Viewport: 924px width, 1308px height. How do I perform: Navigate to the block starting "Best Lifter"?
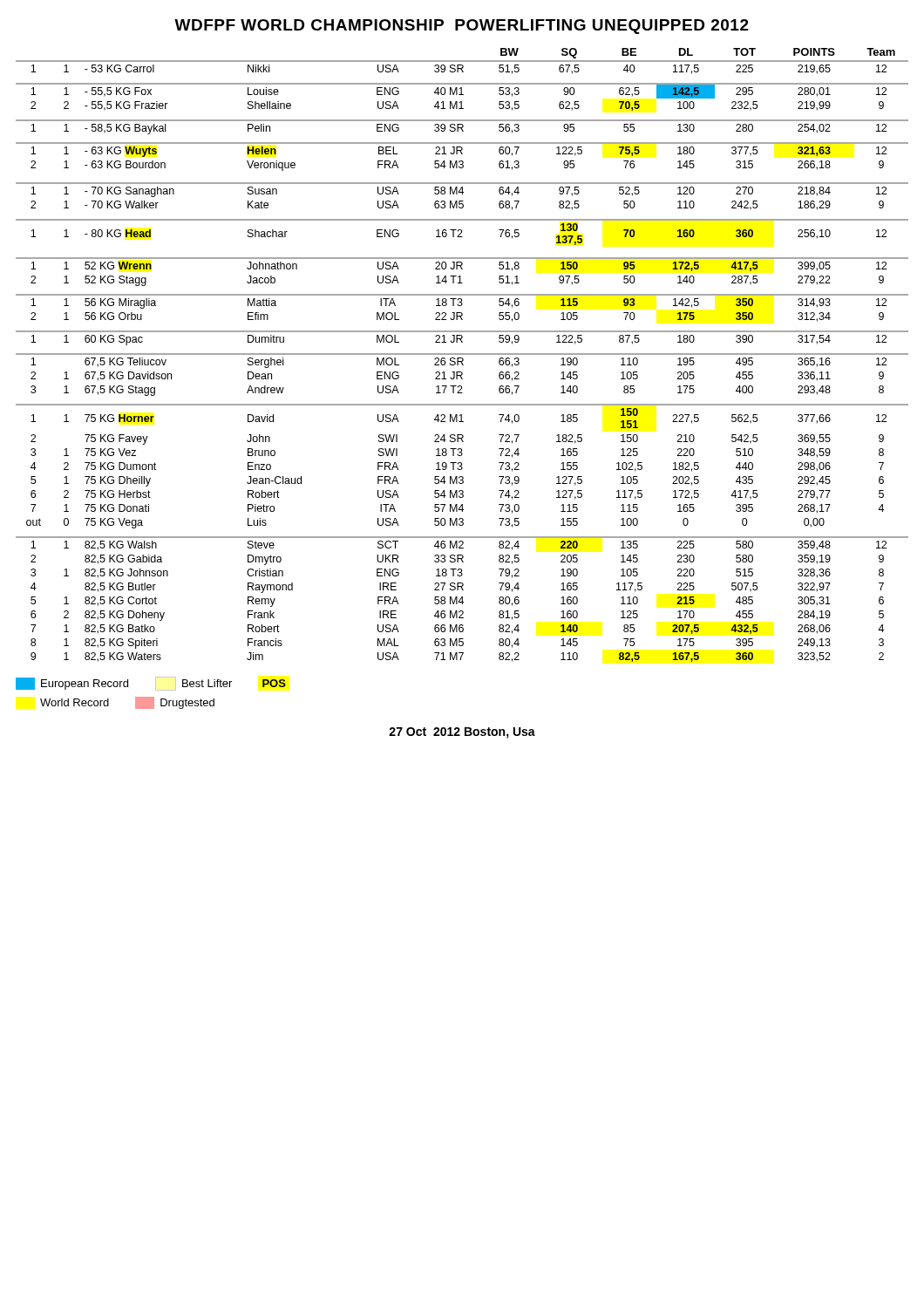[194, 683]
